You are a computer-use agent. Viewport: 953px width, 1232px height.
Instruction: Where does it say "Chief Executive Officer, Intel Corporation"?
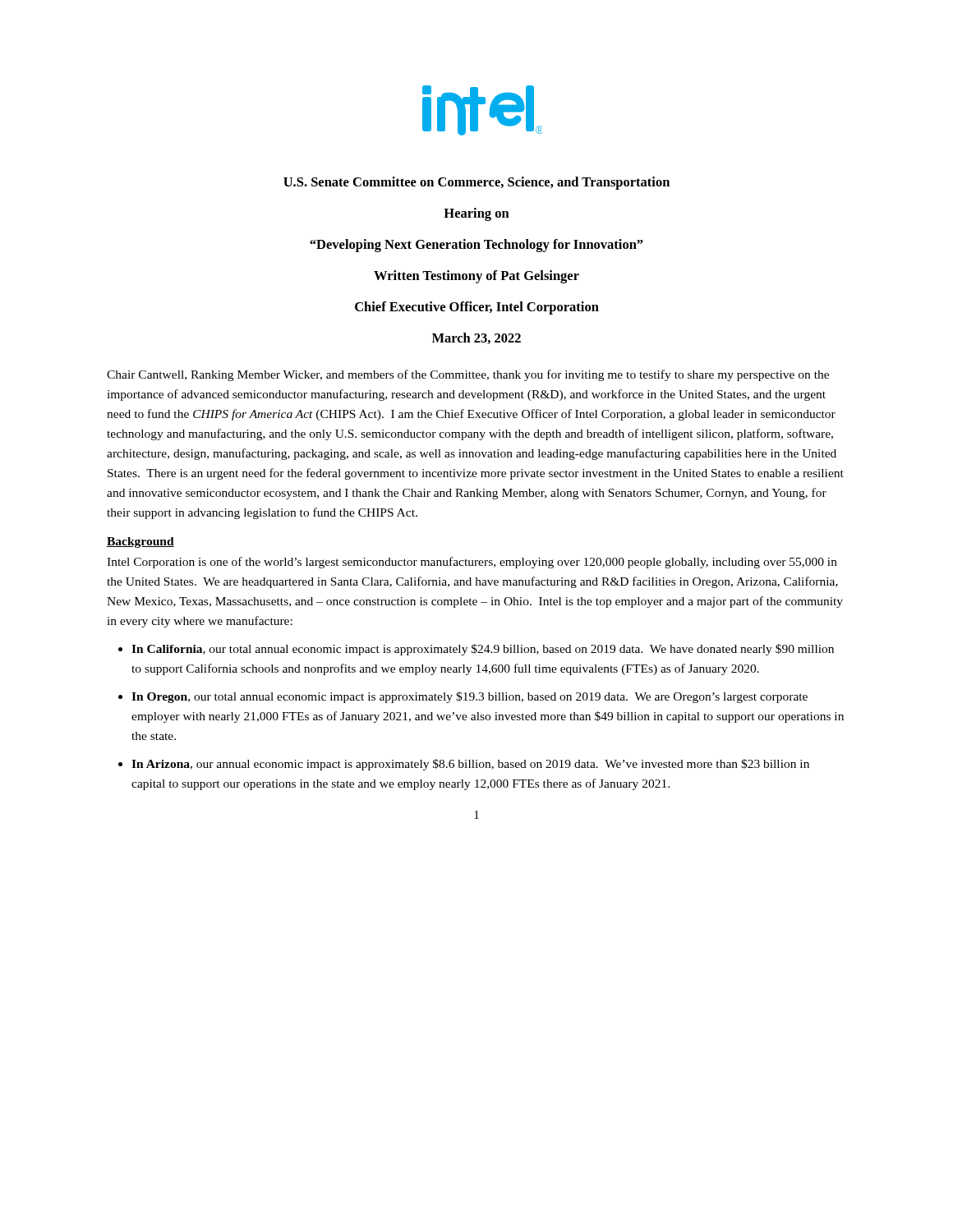coord(476,307)
